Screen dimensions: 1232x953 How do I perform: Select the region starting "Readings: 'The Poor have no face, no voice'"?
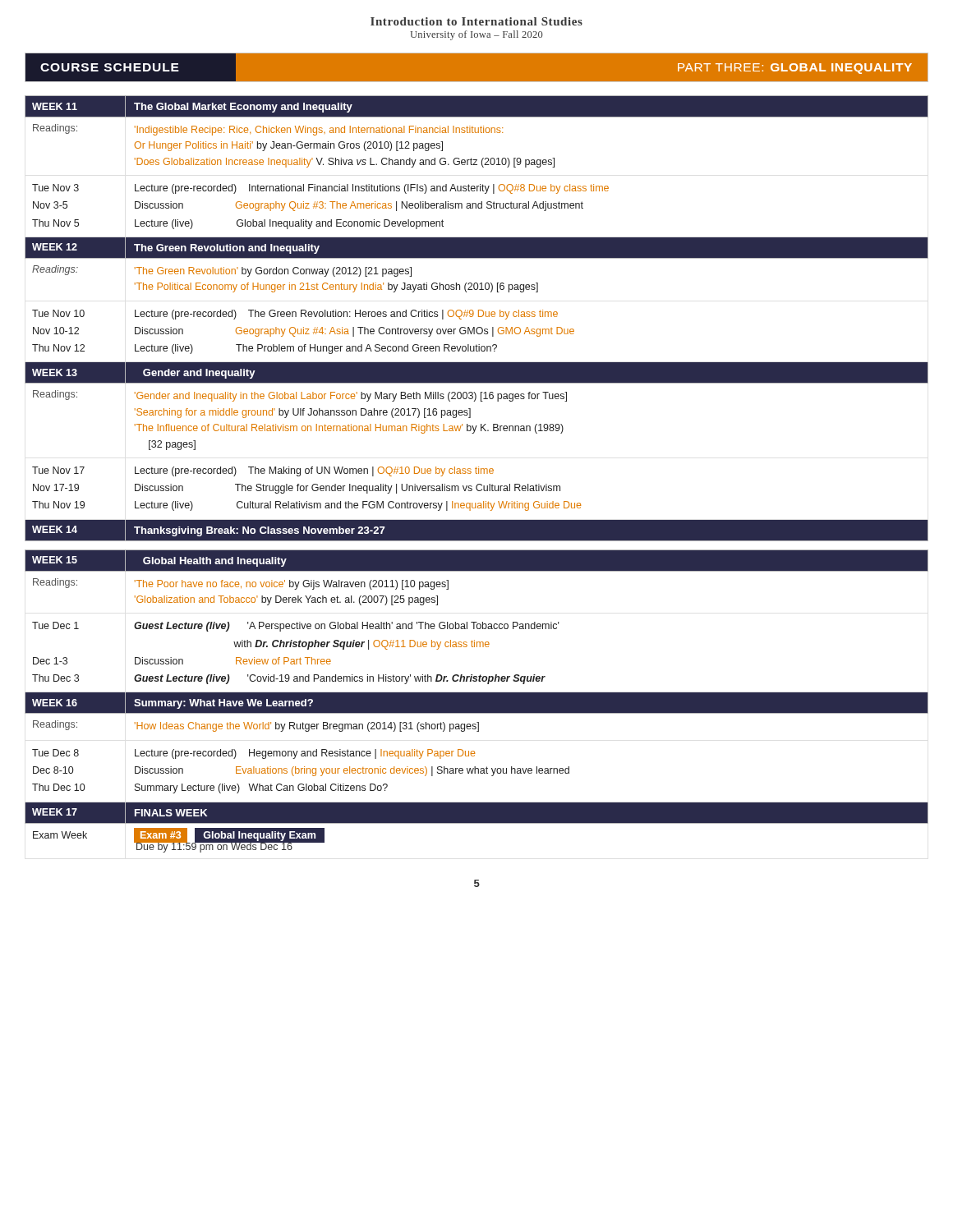pyautogui.click(x=241, y=584)
